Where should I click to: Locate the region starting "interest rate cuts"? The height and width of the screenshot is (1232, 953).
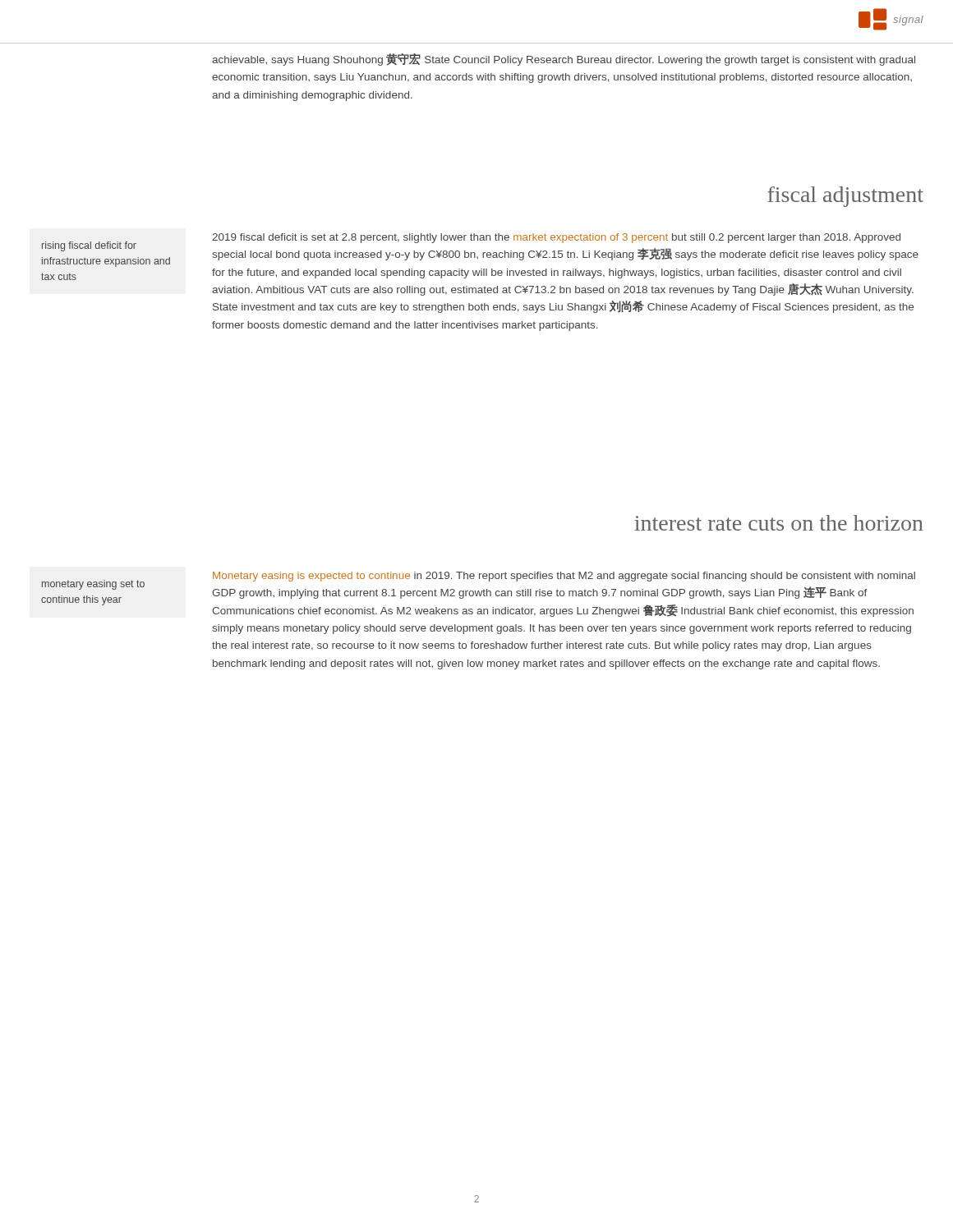click(779, 523)
